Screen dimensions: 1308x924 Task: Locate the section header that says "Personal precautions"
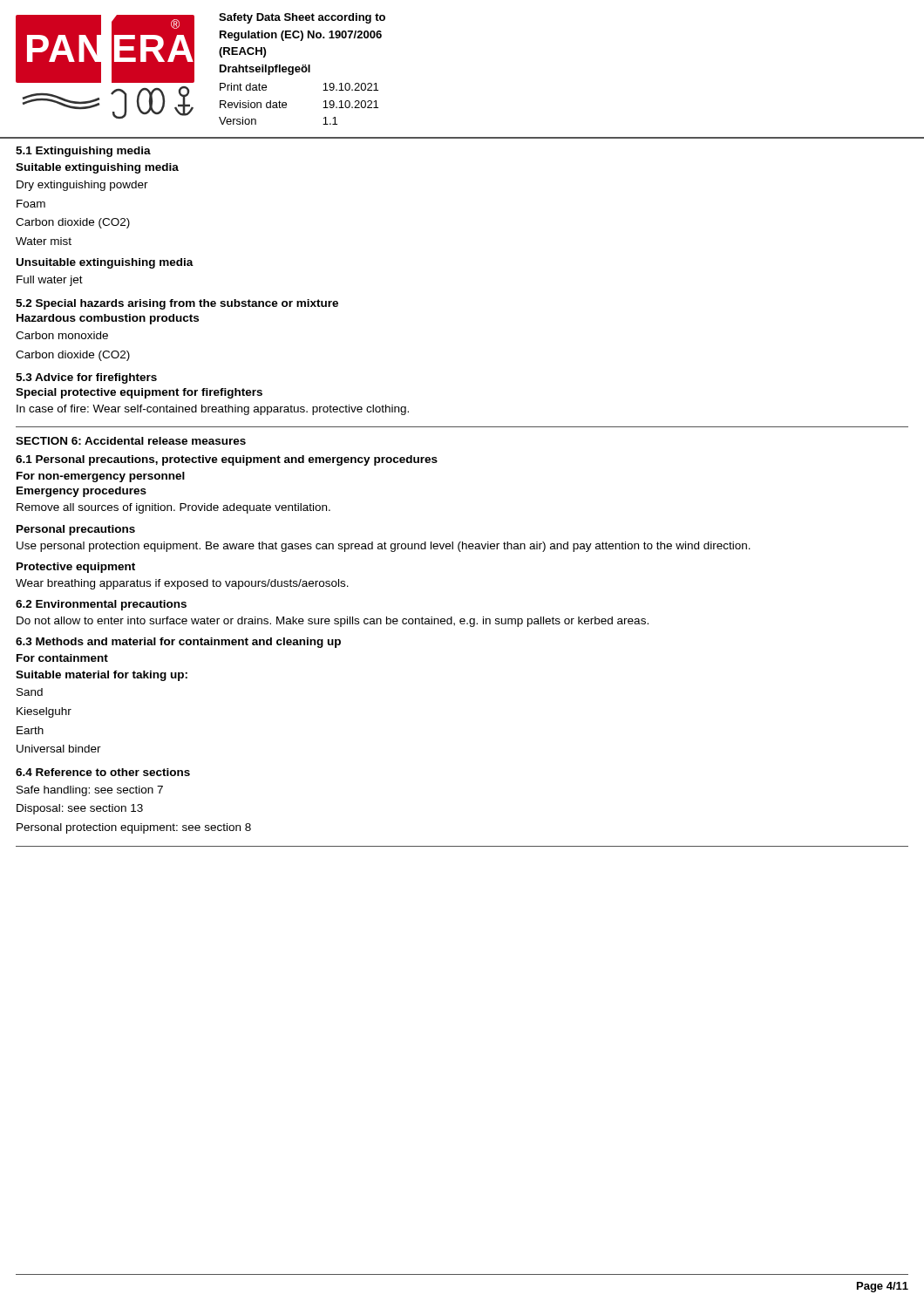click(x=76, y=529)
